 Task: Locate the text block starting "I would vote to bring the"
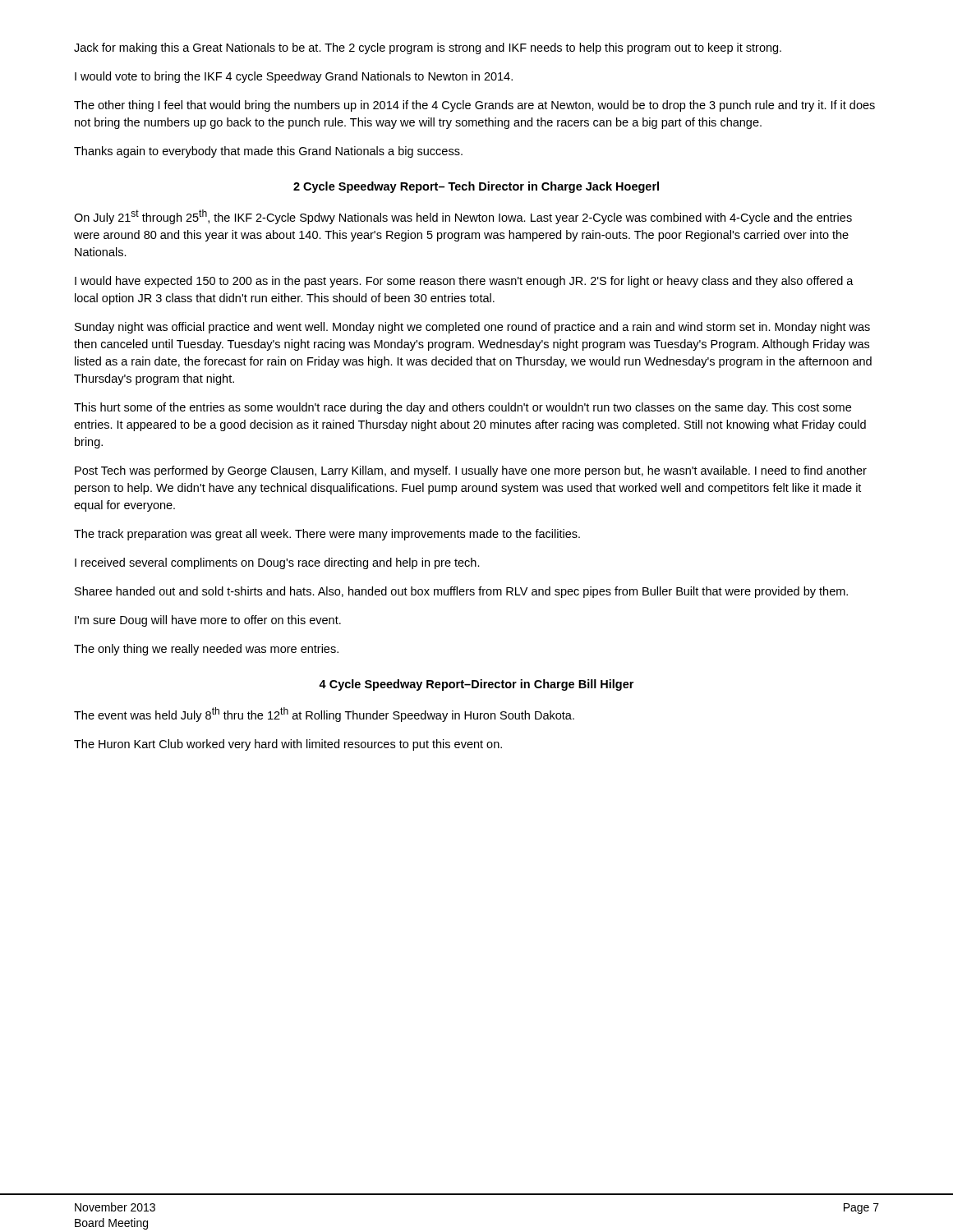pos(294,76)
